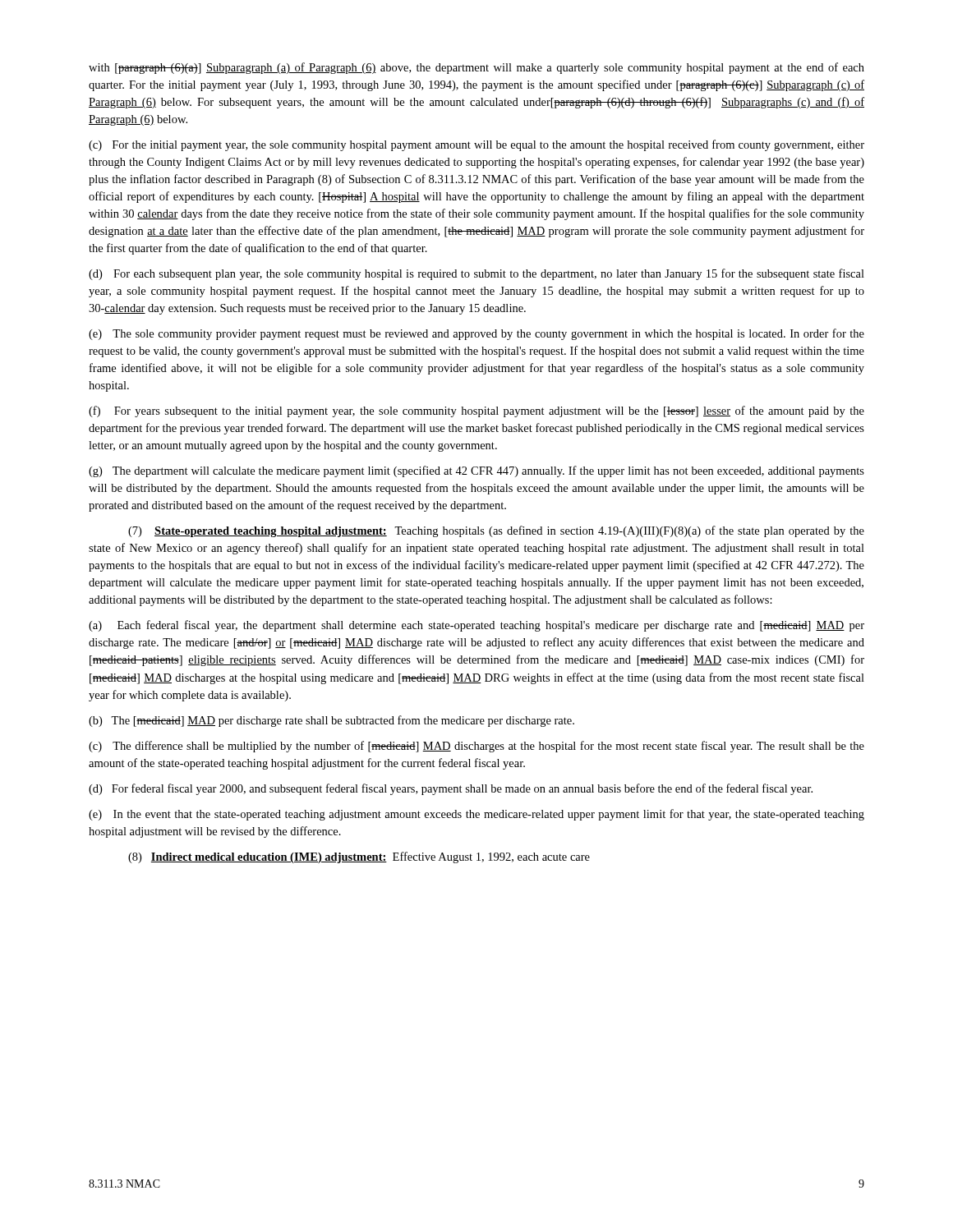Locate the block of text that opens with "(c) For the initial payment year, the sole"
This screenshot has width=953, height=1232.
click(x=476, y=197)
